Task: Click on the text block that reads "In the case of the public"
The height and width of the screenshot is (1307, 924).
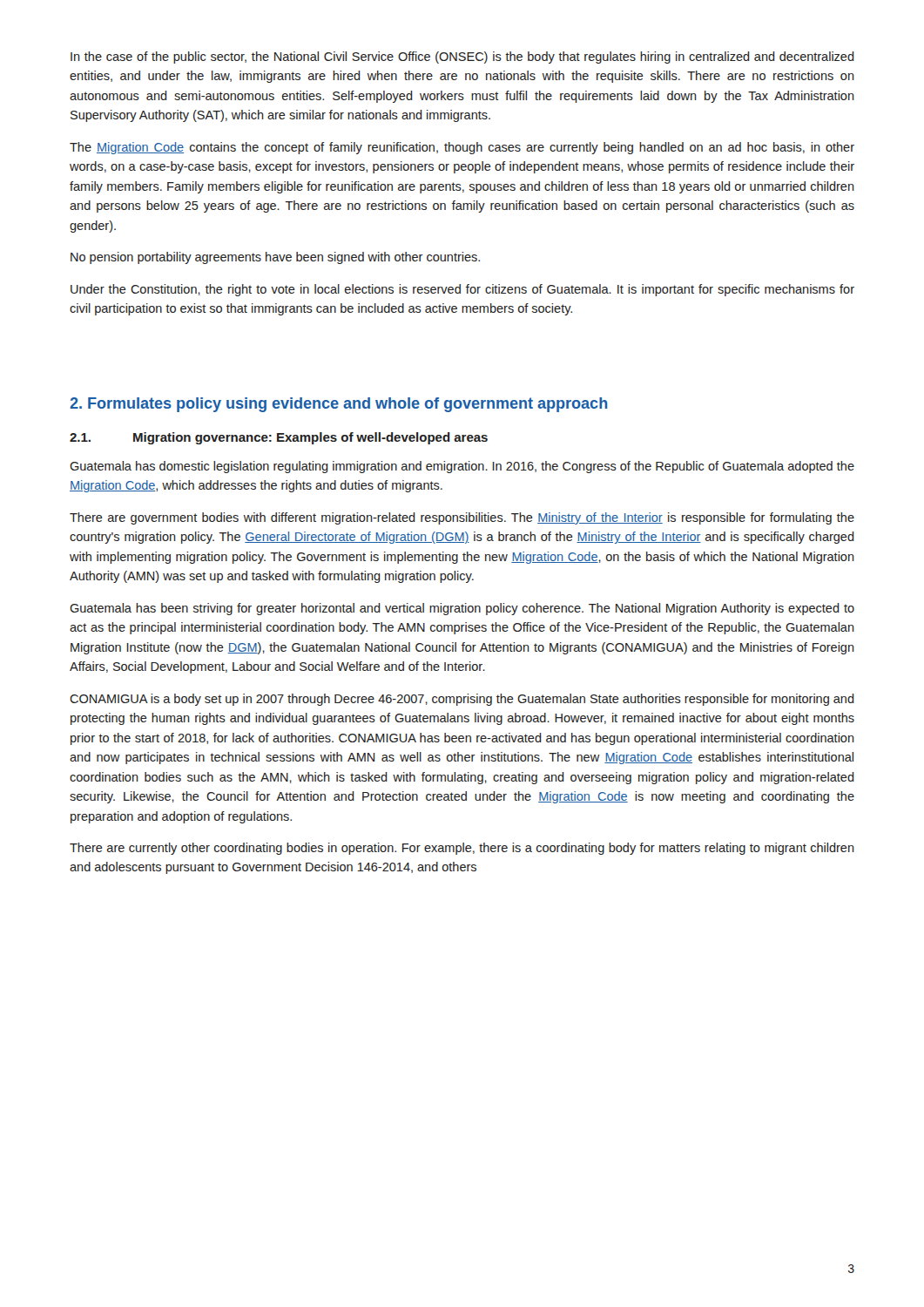Action: pos(462,86)
